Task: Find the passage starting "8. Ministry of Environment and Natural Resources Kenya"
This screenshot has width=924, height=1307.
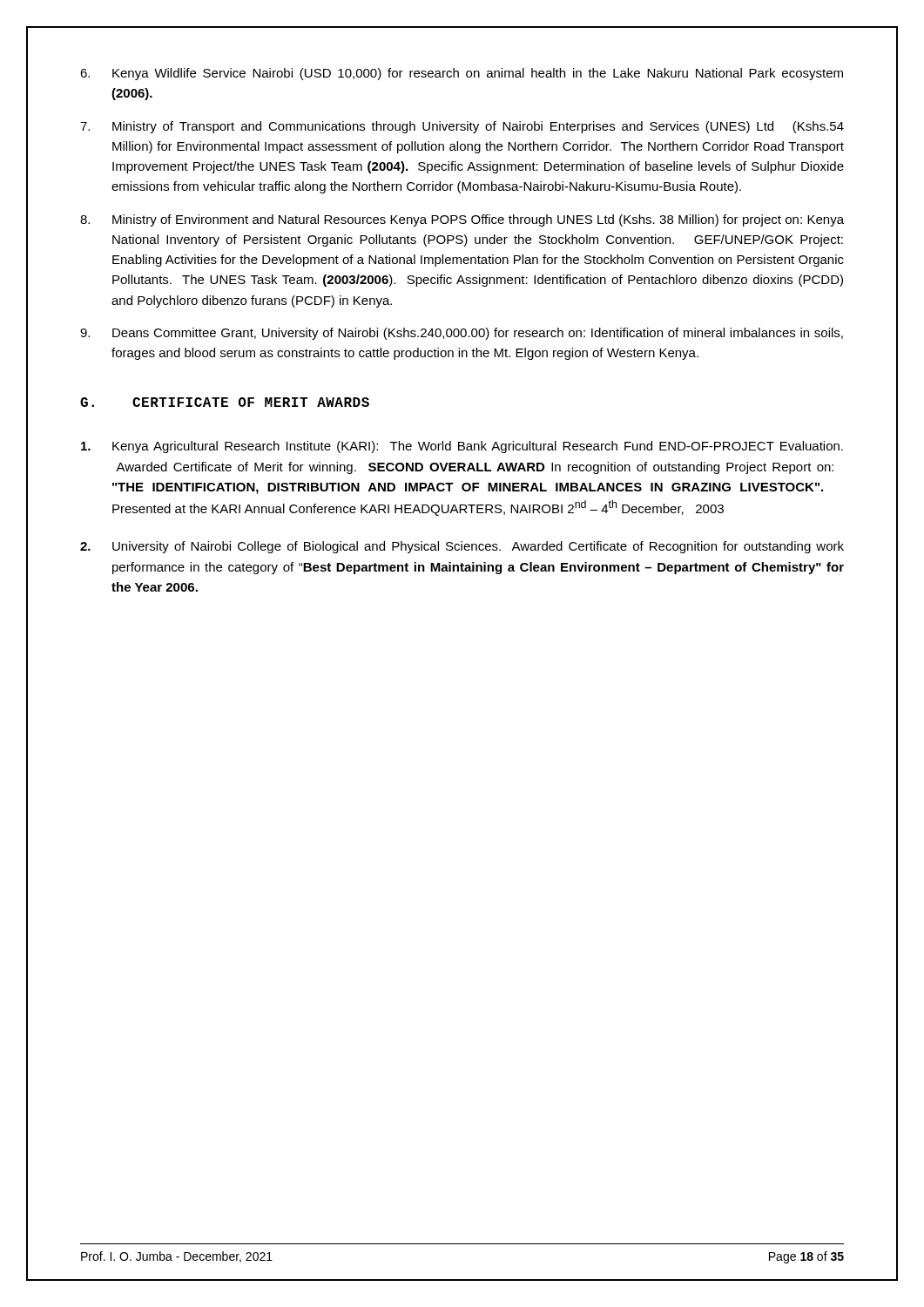Action: [462, 259]
